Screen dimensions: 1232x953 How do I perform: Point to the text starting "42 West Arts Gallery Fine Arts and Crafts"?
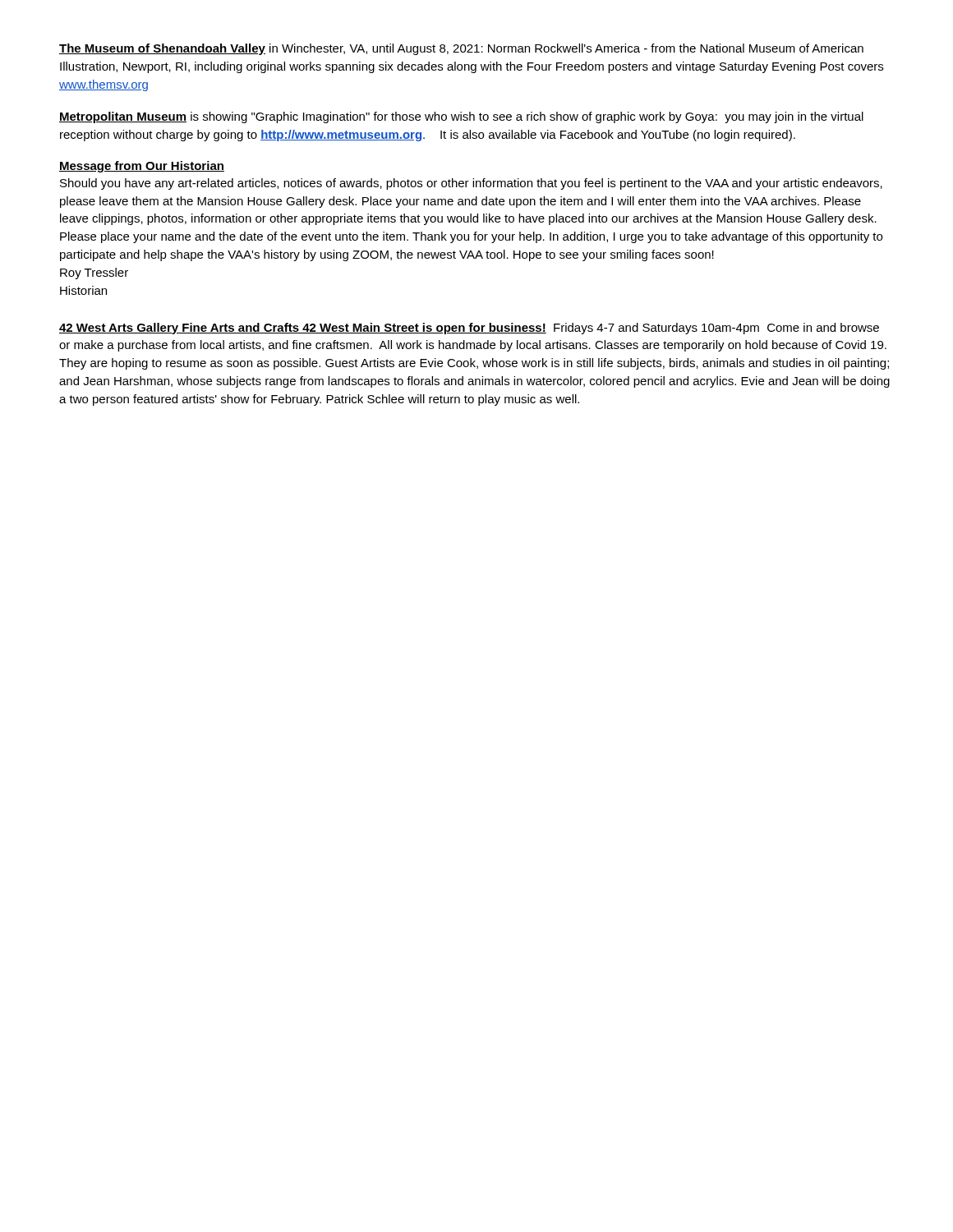475,363
